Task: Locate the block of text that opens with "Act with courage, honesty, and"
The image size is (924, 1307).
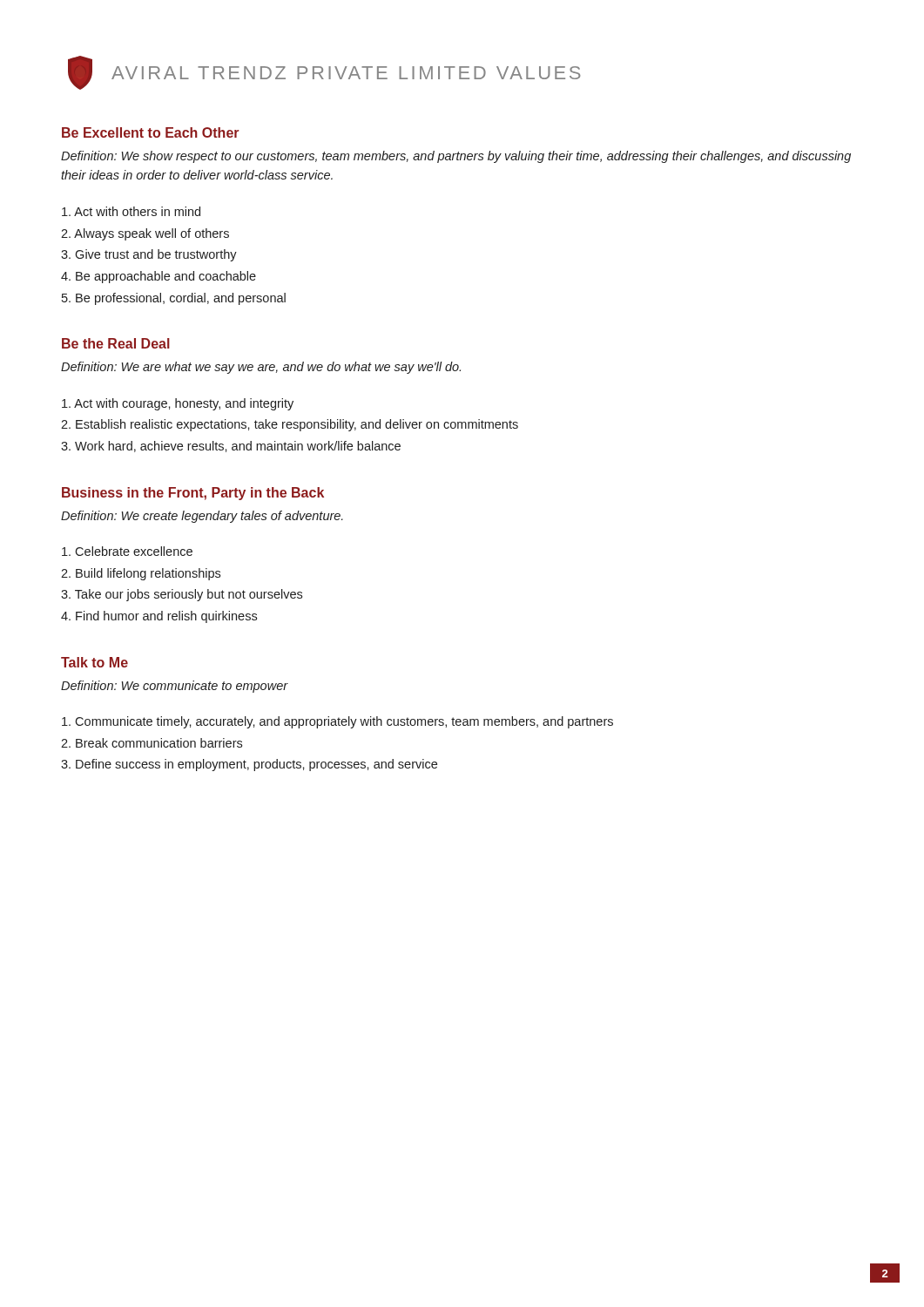Action: point(177,403)
